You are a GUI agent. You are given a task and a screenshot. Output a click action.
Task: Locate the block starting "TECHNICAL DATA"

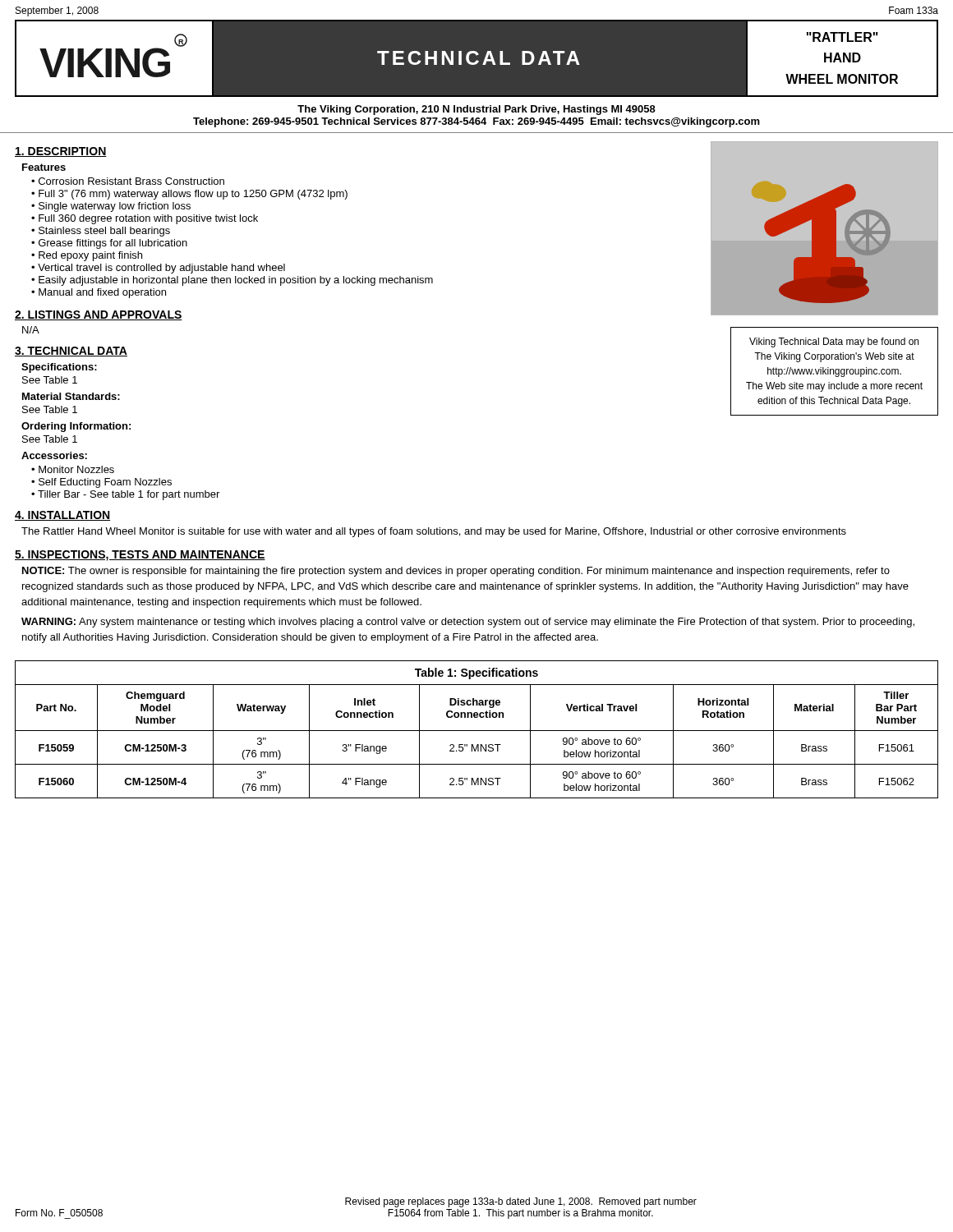click(480, 58)
